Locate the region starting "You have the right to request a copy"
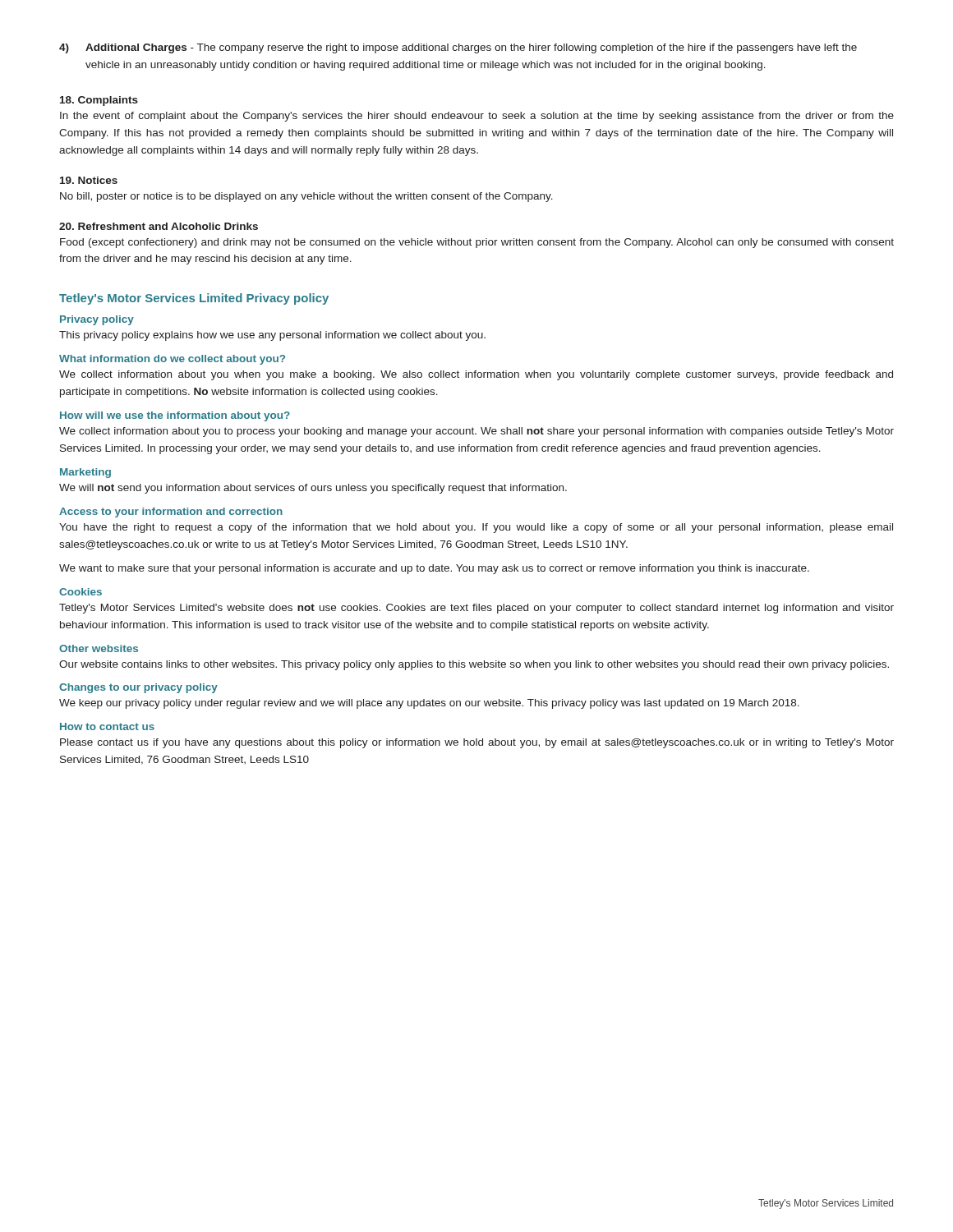 (x=476, y=535)
